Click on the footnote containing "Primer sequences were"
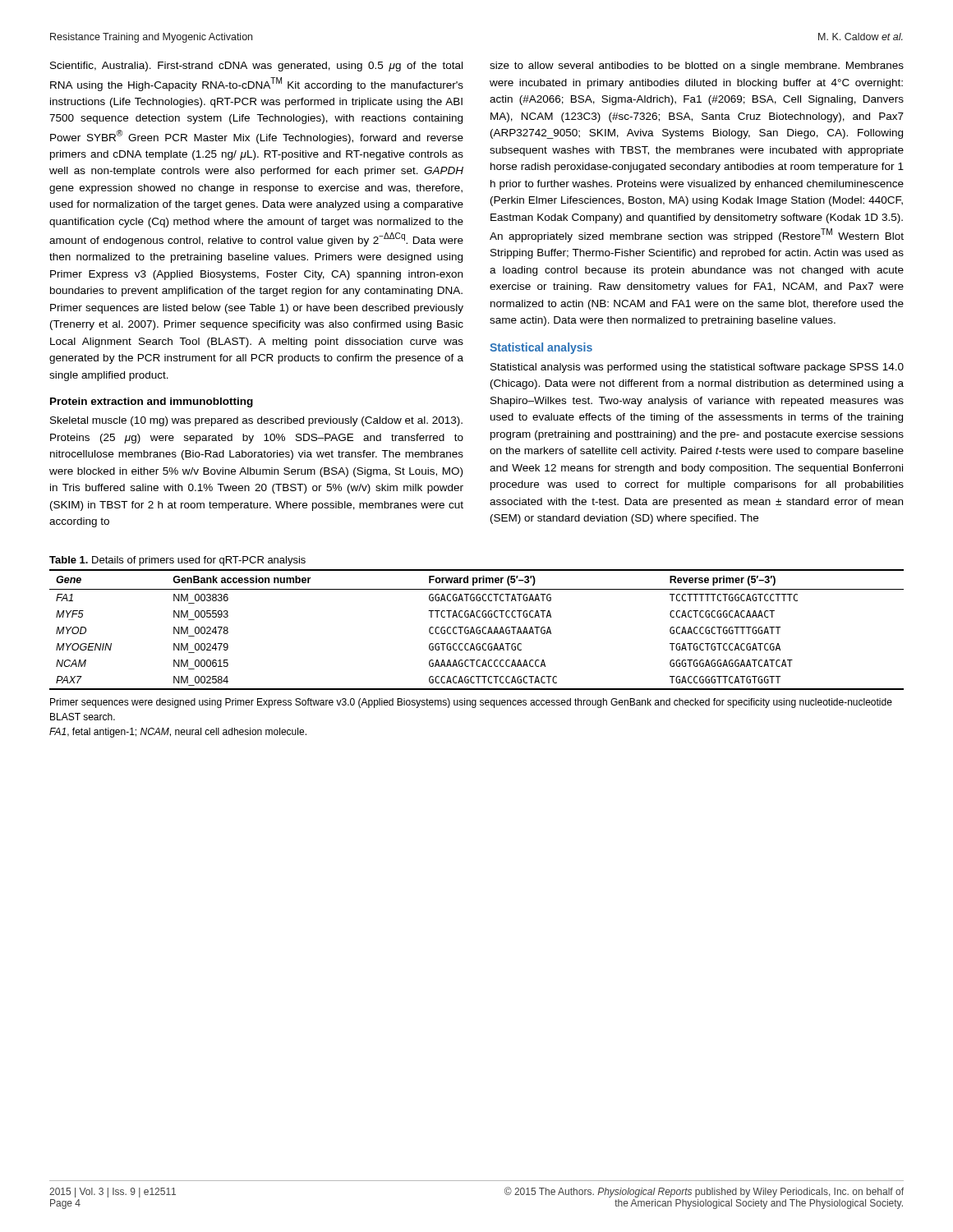Image resolution: width=953 pixels, height=1232 pixels. point(471,717)
